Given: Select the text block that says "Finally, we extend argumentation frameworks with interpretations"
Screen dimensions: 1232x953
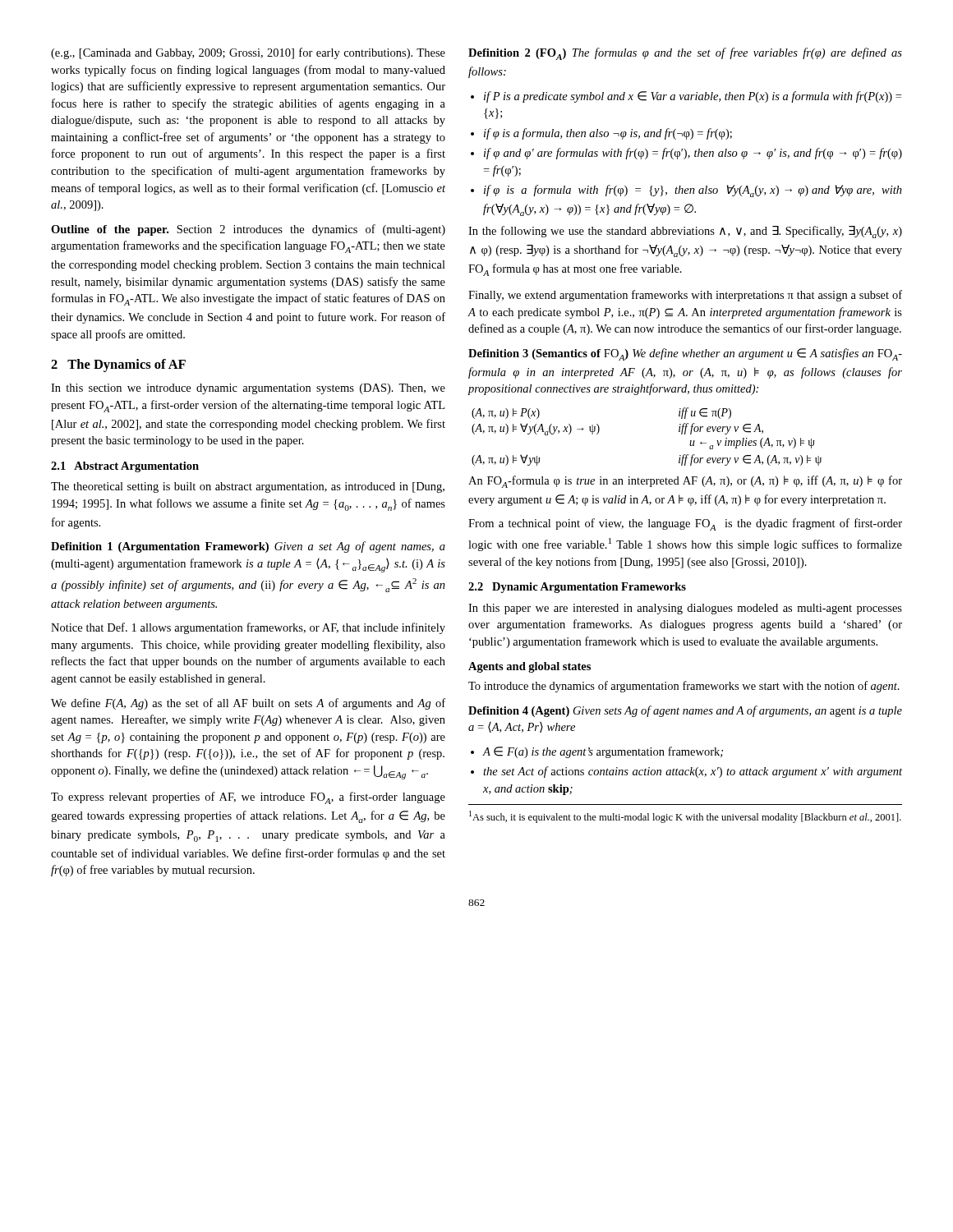Looking at the screenshot, I should tap(685, 312).
